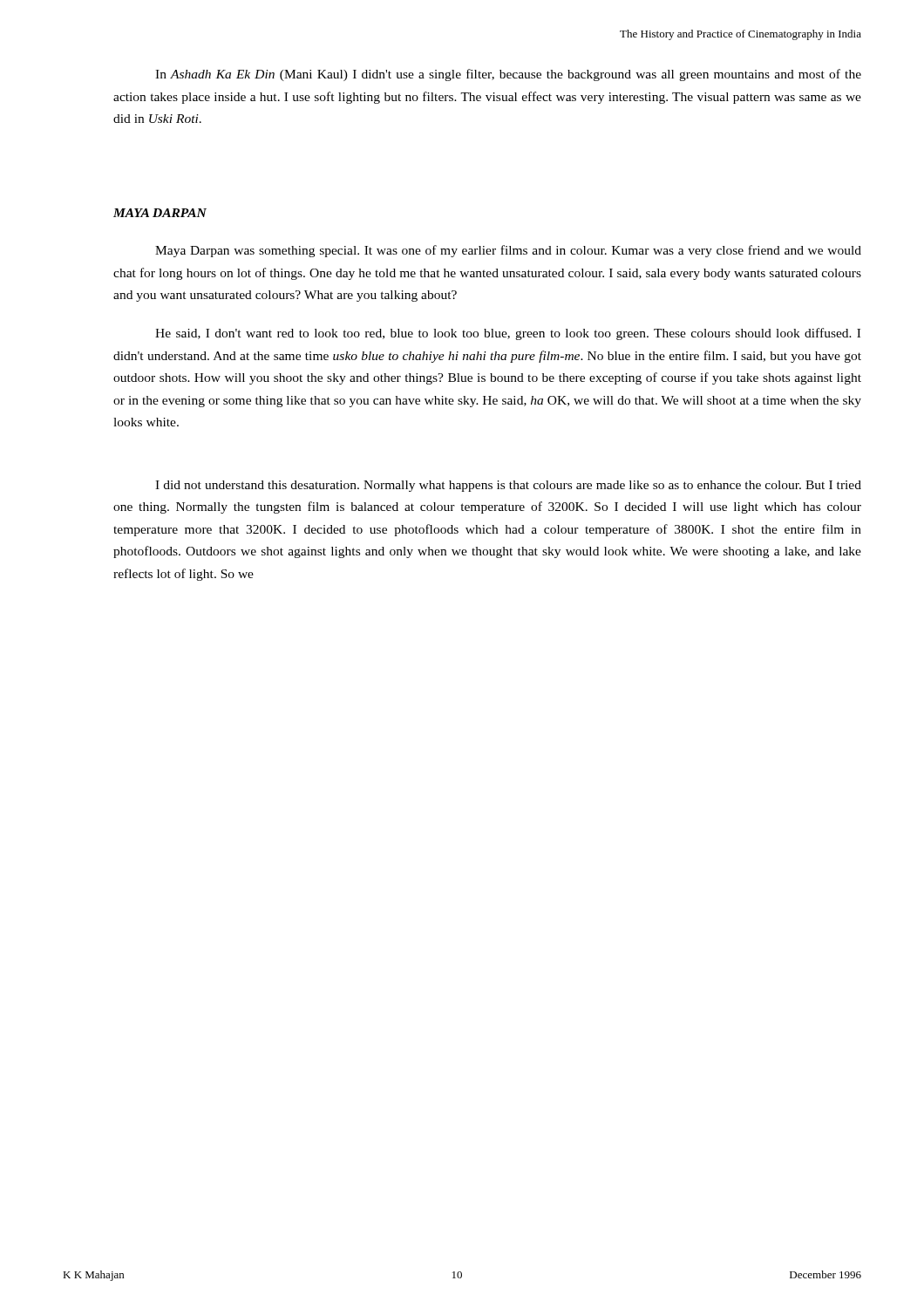
Task: Find the passage starting "In Ashadh Ka Ek Din (Mani Kaul) I"
Action: (x=487, y=96)
